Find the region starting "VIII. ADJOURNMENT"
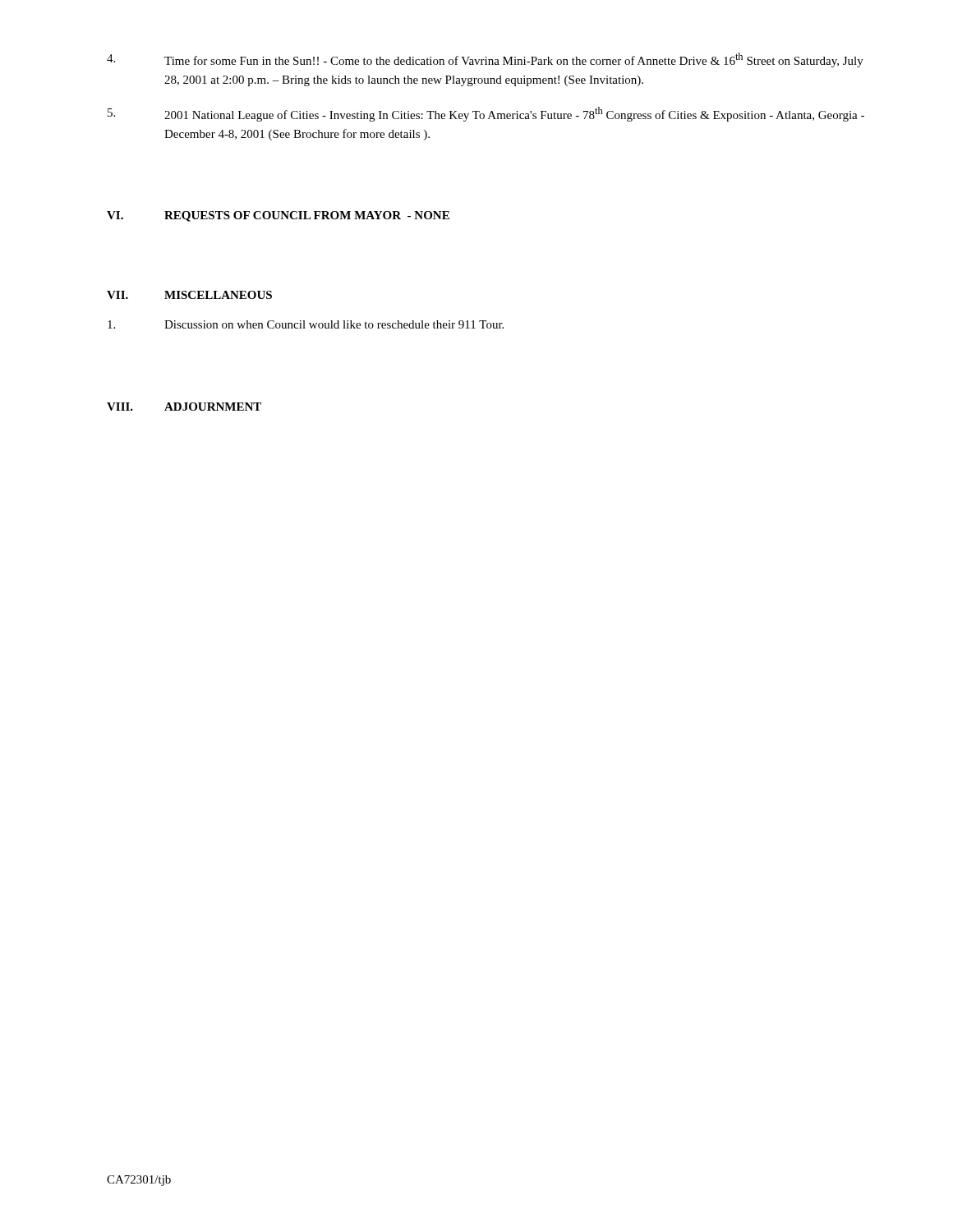The height and width of the screenshot is (1232, 953). 184,407
